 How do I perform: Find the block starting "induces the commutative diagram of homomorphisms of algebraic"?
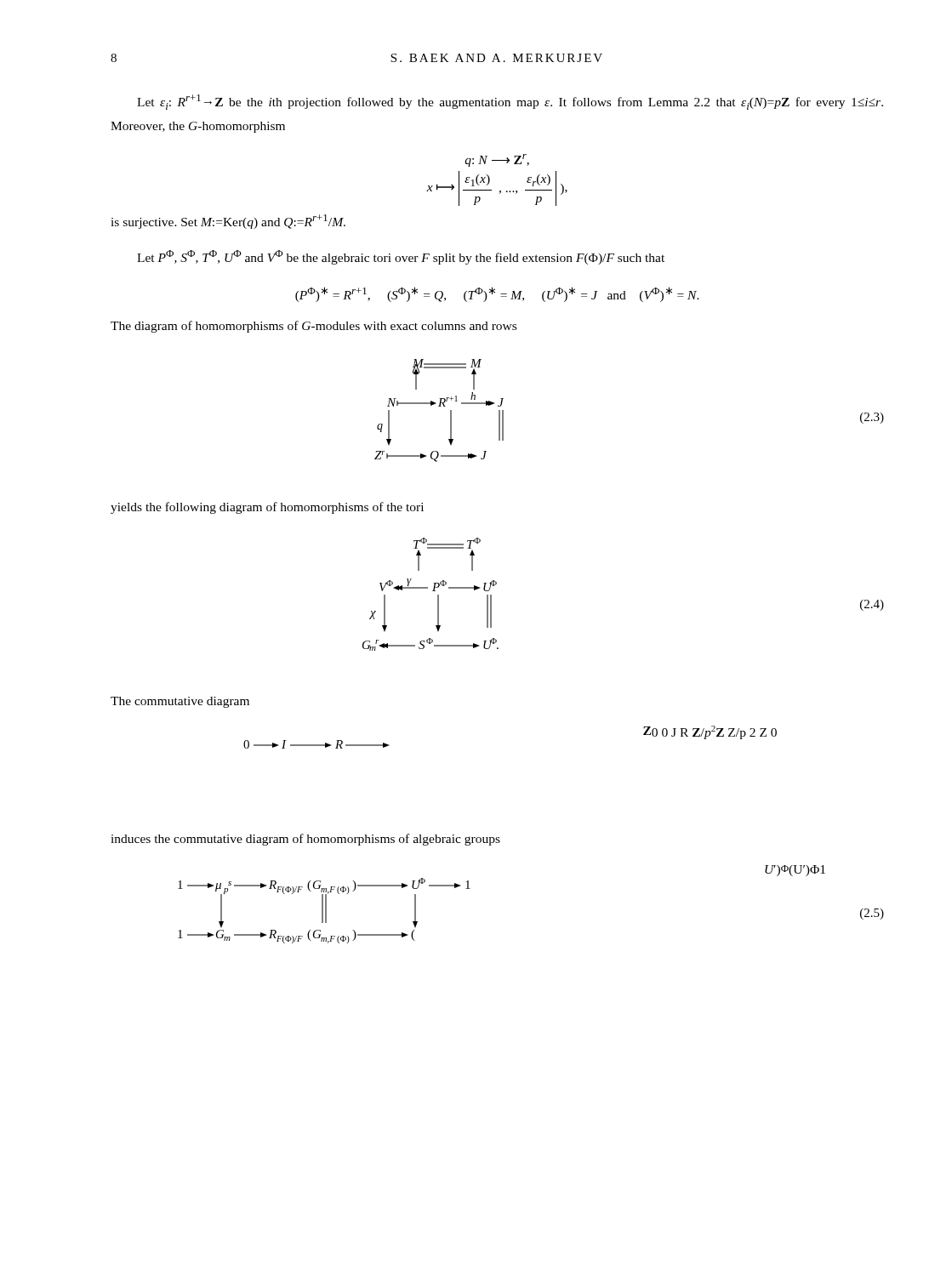point(497,839)
